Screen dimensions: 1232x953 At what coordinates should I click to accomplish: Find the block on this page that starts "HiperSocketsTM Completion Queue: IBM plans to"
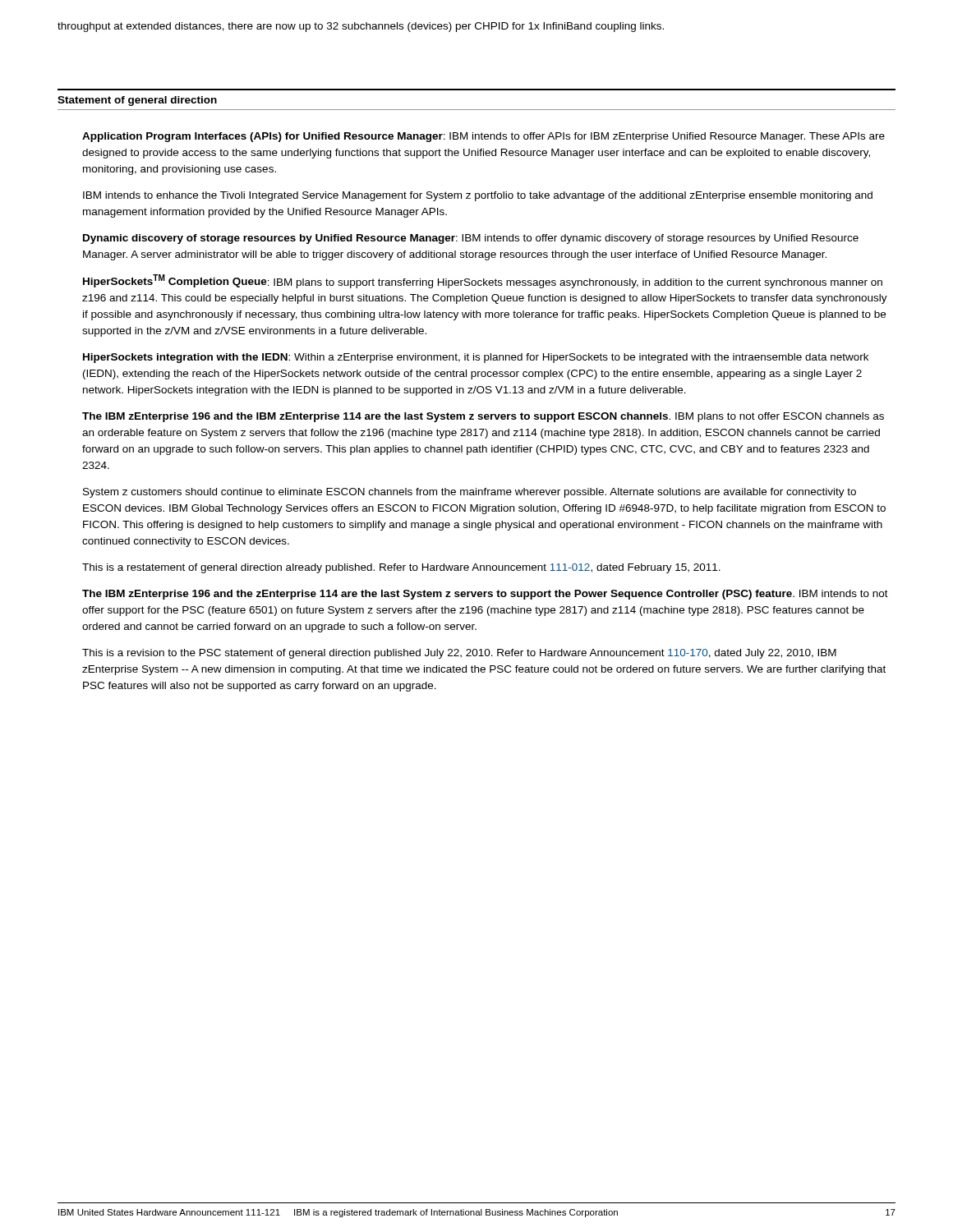pyautogui.click(x=485, y=305)
